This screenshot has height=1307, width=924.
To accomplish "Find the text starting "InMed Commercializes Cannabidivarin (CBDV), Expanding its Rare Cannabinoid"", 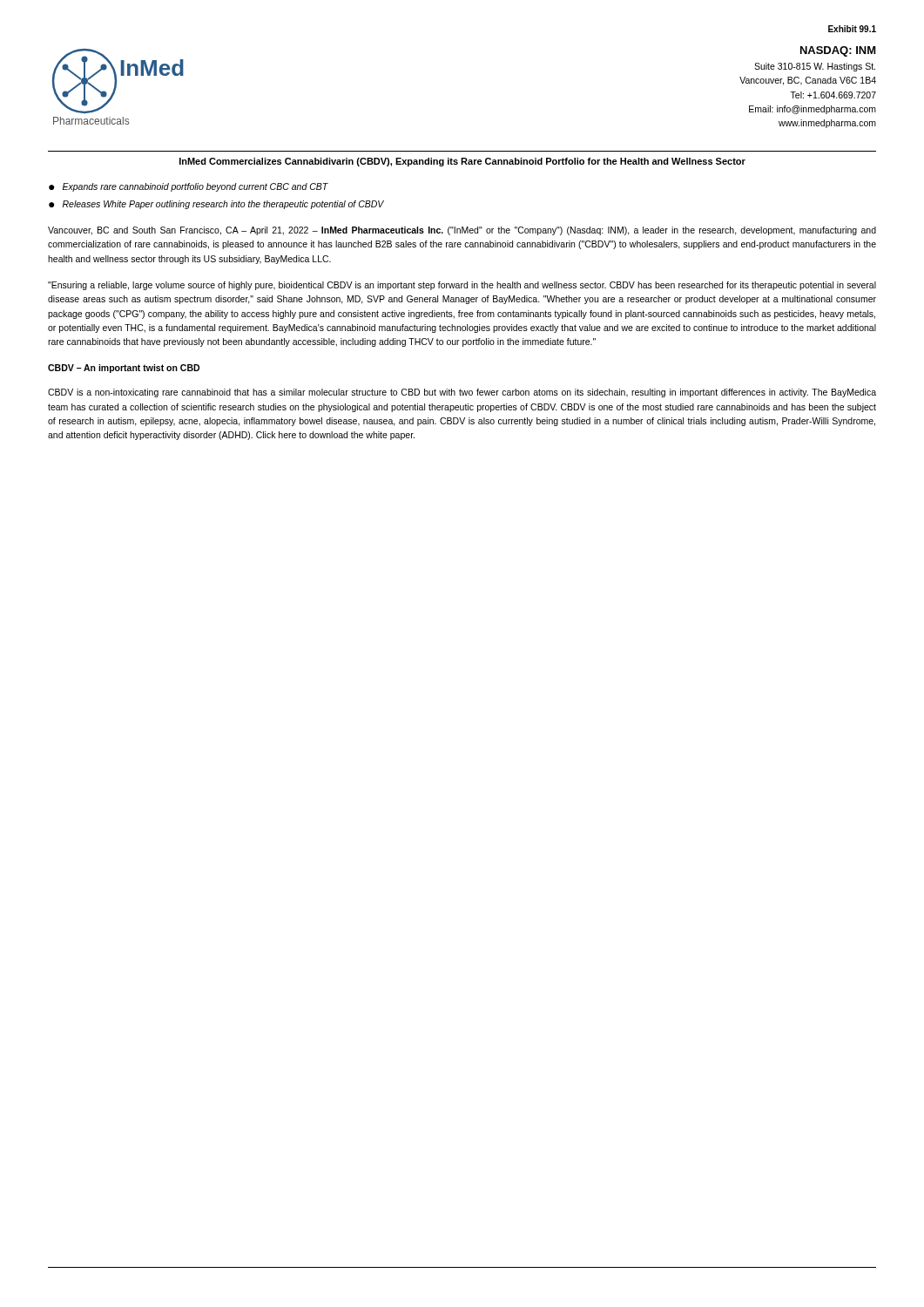I will [462, 161].
